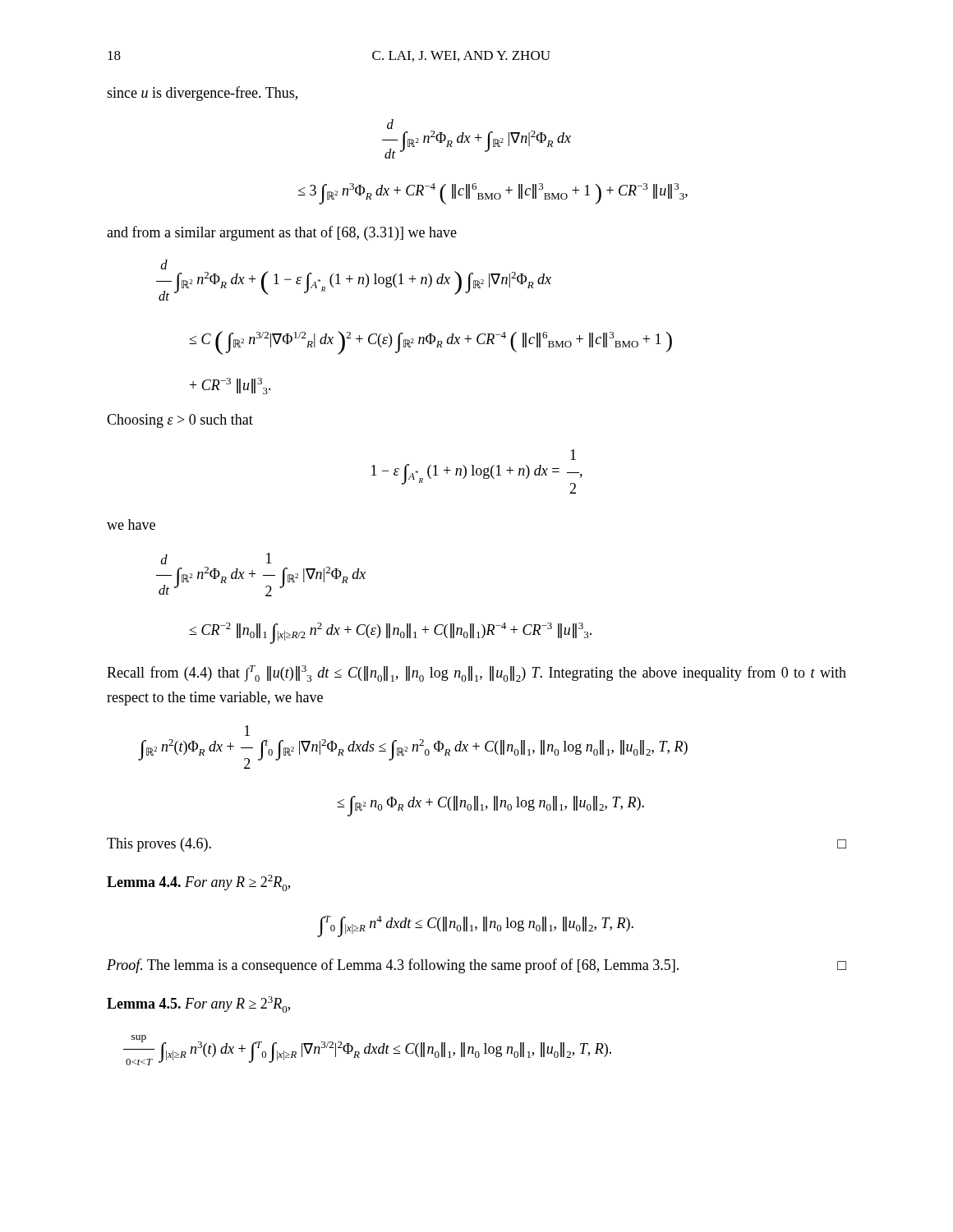Find the text starting "∫ℝ2 n2(t)ΦR dx + 1 2 ∫t0 ∫ℝ2"
The width and height of the screenshot is (953, 1232).
tap(247, 731)
